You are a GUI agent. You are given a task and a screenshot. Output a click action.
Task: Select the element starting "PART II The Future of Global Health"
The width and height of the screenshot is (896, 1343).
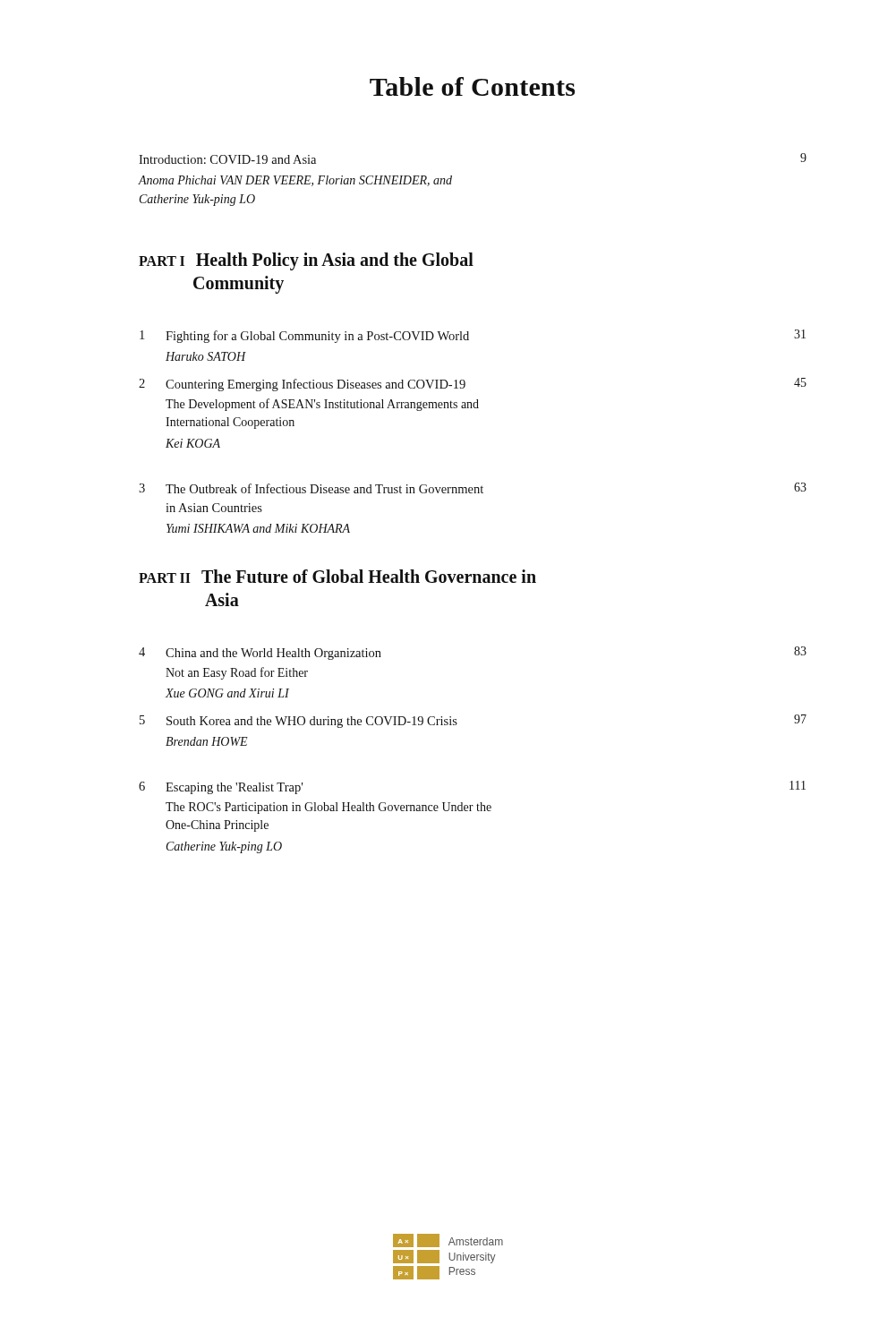473,588
